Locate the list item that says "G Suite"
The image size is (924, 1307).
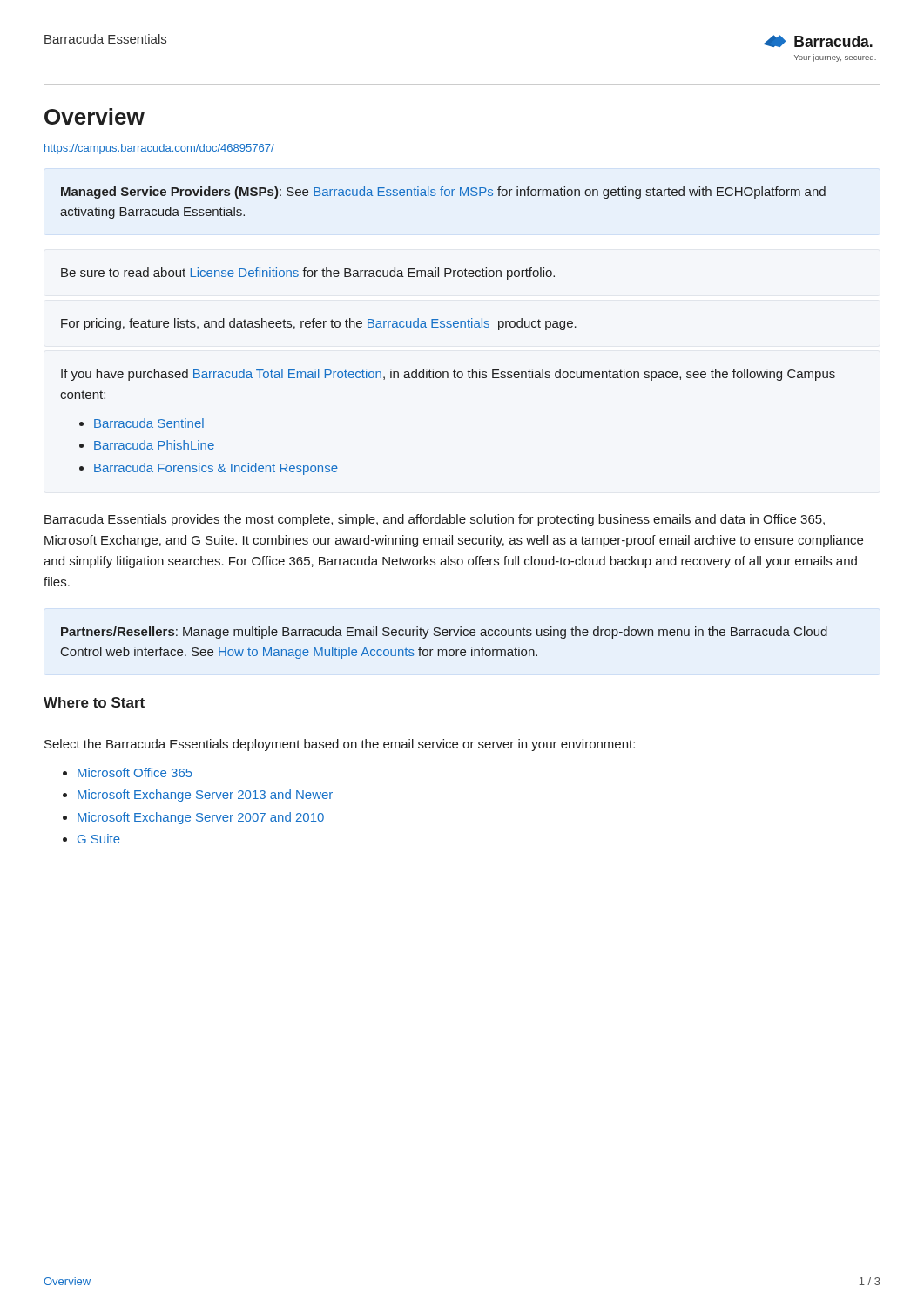coord(98,839)
